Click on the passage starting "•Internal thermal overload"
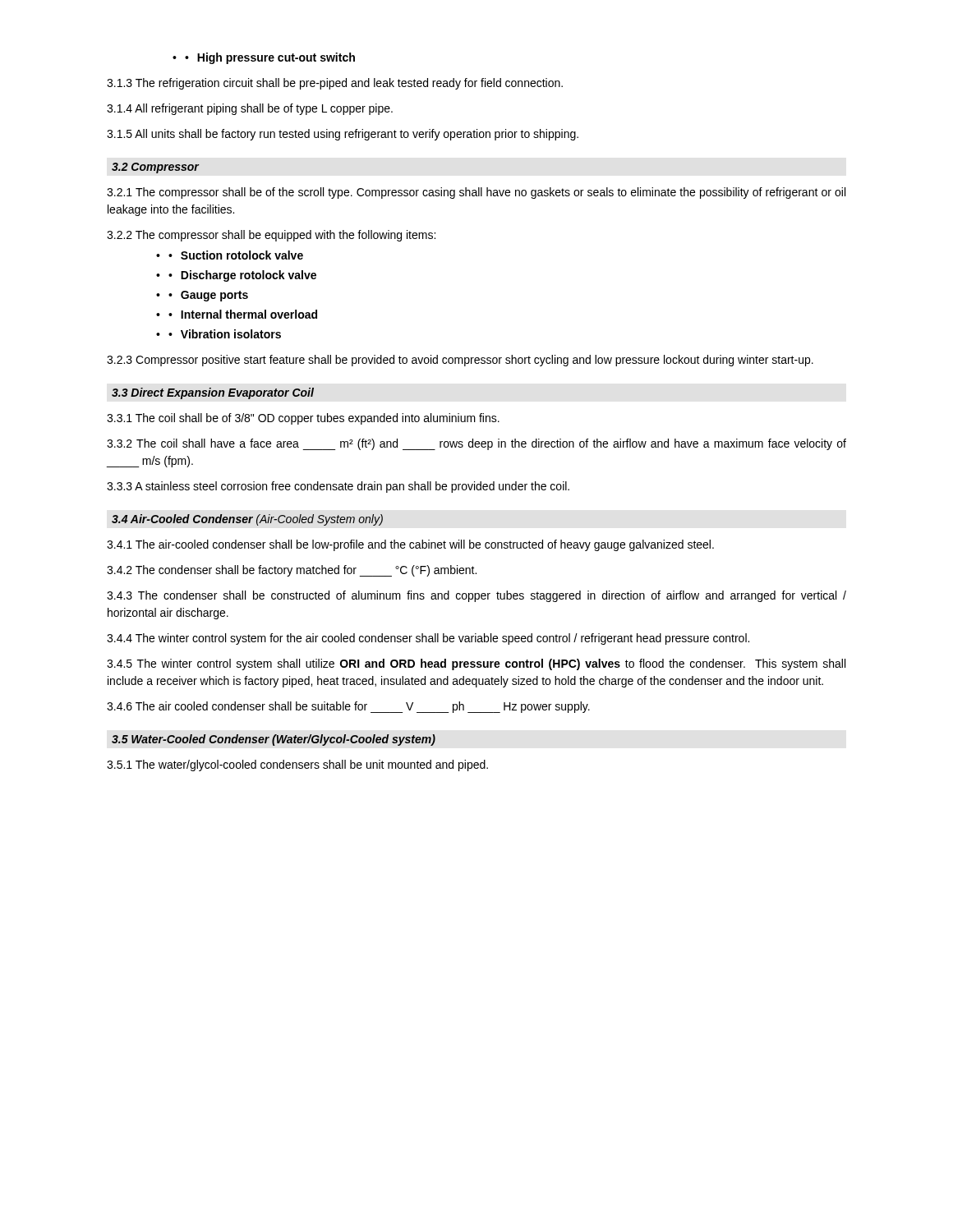This screenshot has width=953, height=1232. [243, 315]
